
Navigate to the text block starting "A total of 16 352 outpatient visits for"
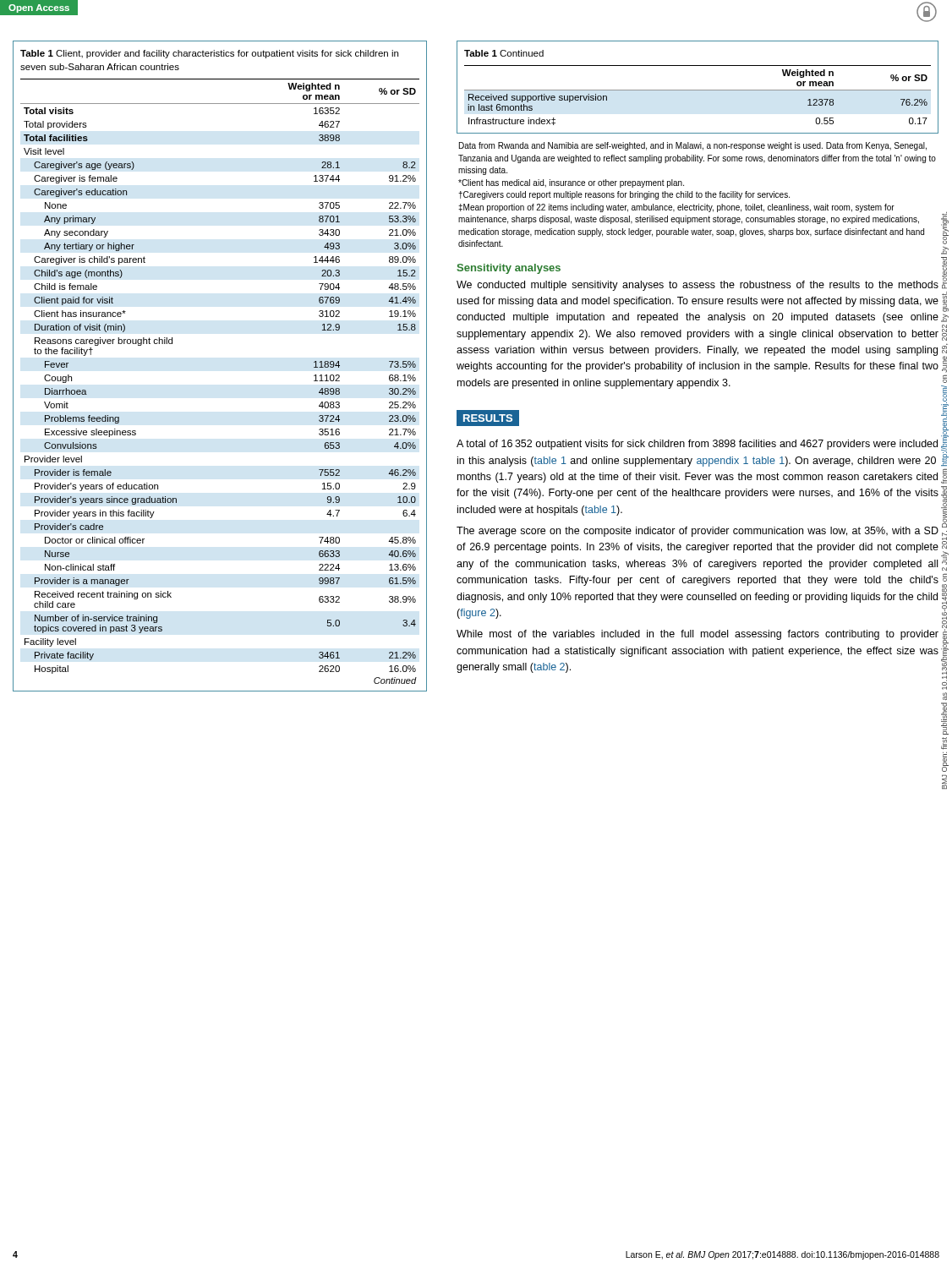[698, 477]
